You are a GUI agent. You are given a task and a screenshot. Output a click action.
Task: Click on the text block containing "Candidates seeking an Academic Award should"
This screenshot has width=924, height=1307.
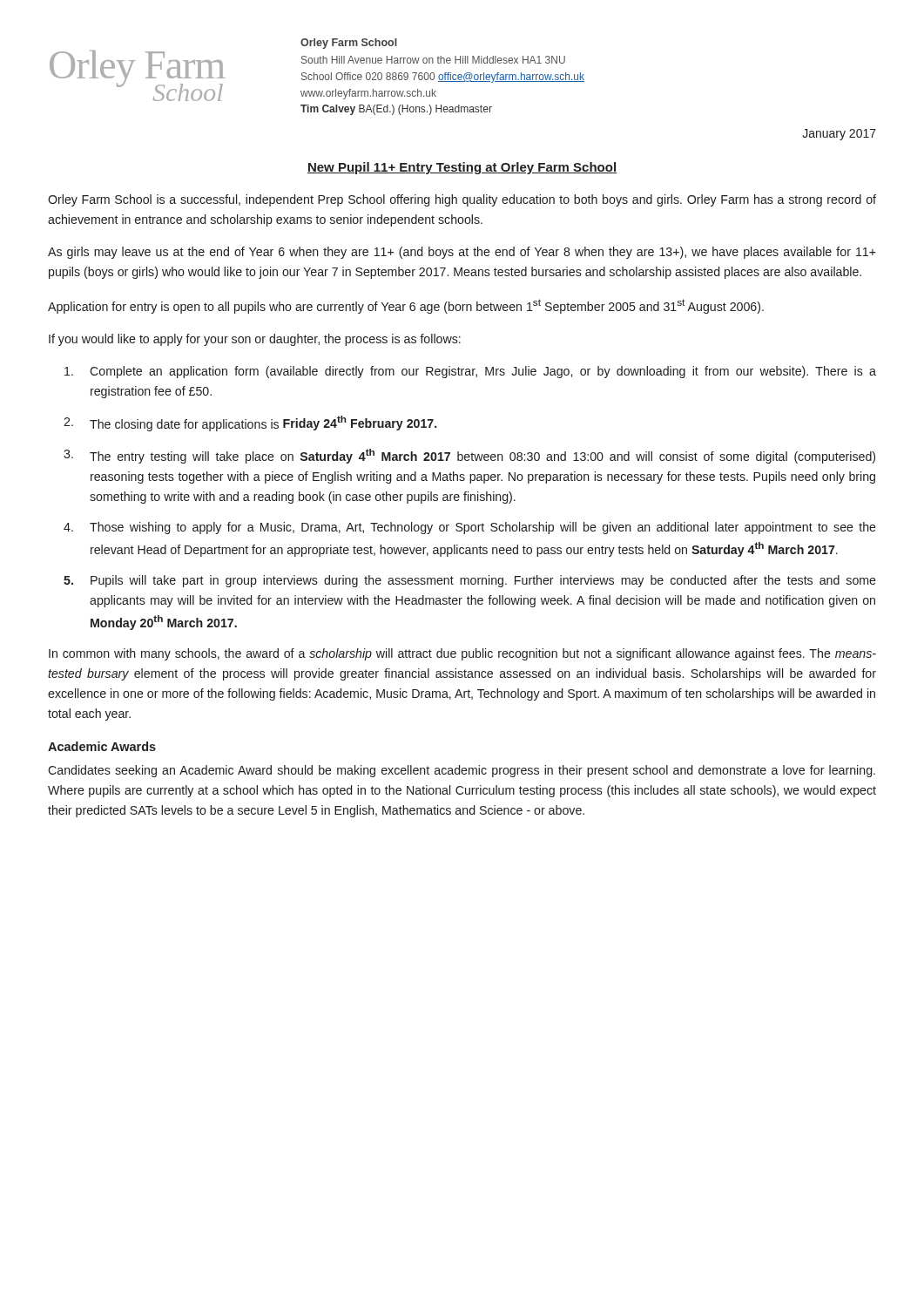point(462,790)
